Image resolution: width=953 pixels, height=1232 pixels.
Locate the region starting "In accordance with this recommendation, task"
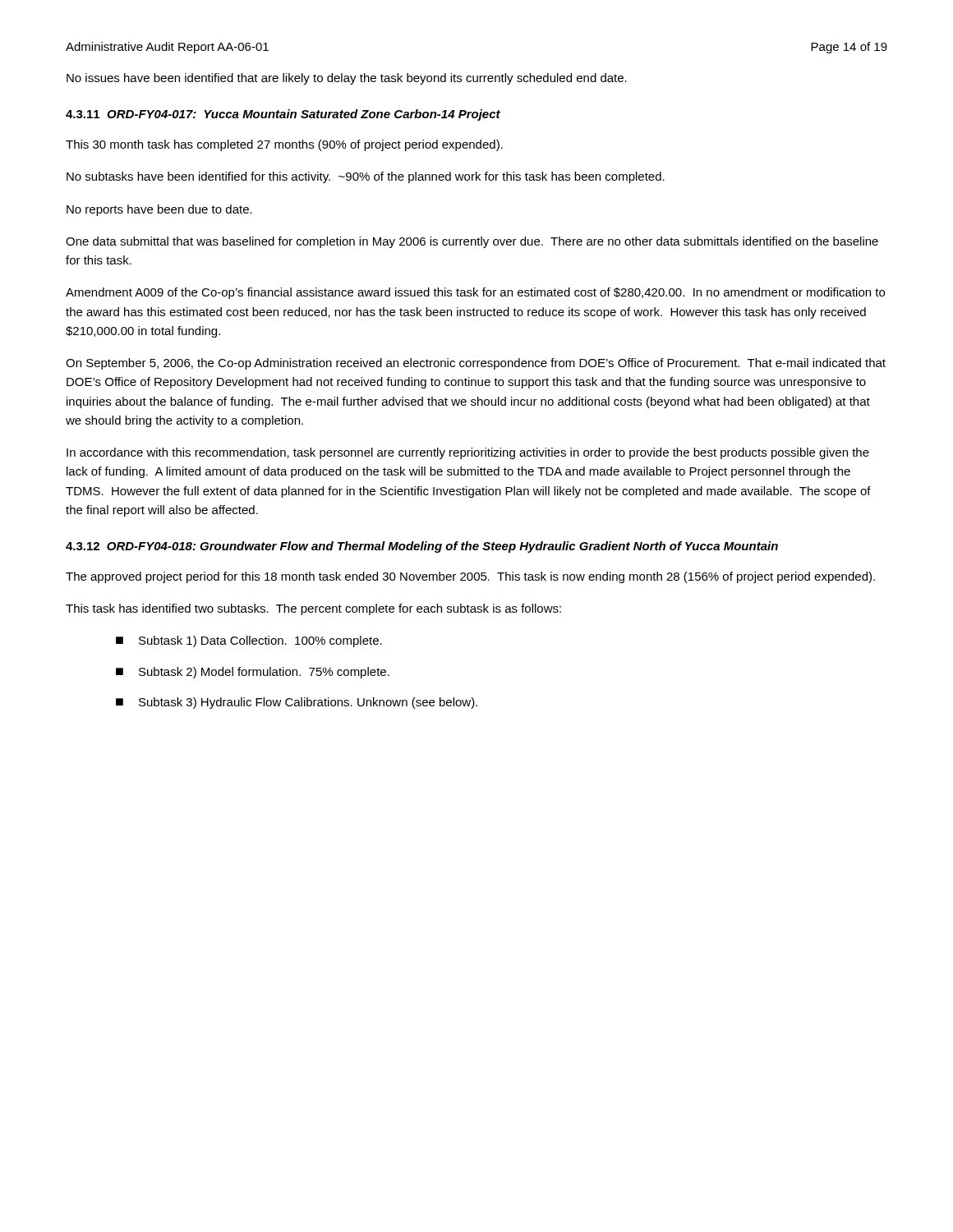(468, 481)
